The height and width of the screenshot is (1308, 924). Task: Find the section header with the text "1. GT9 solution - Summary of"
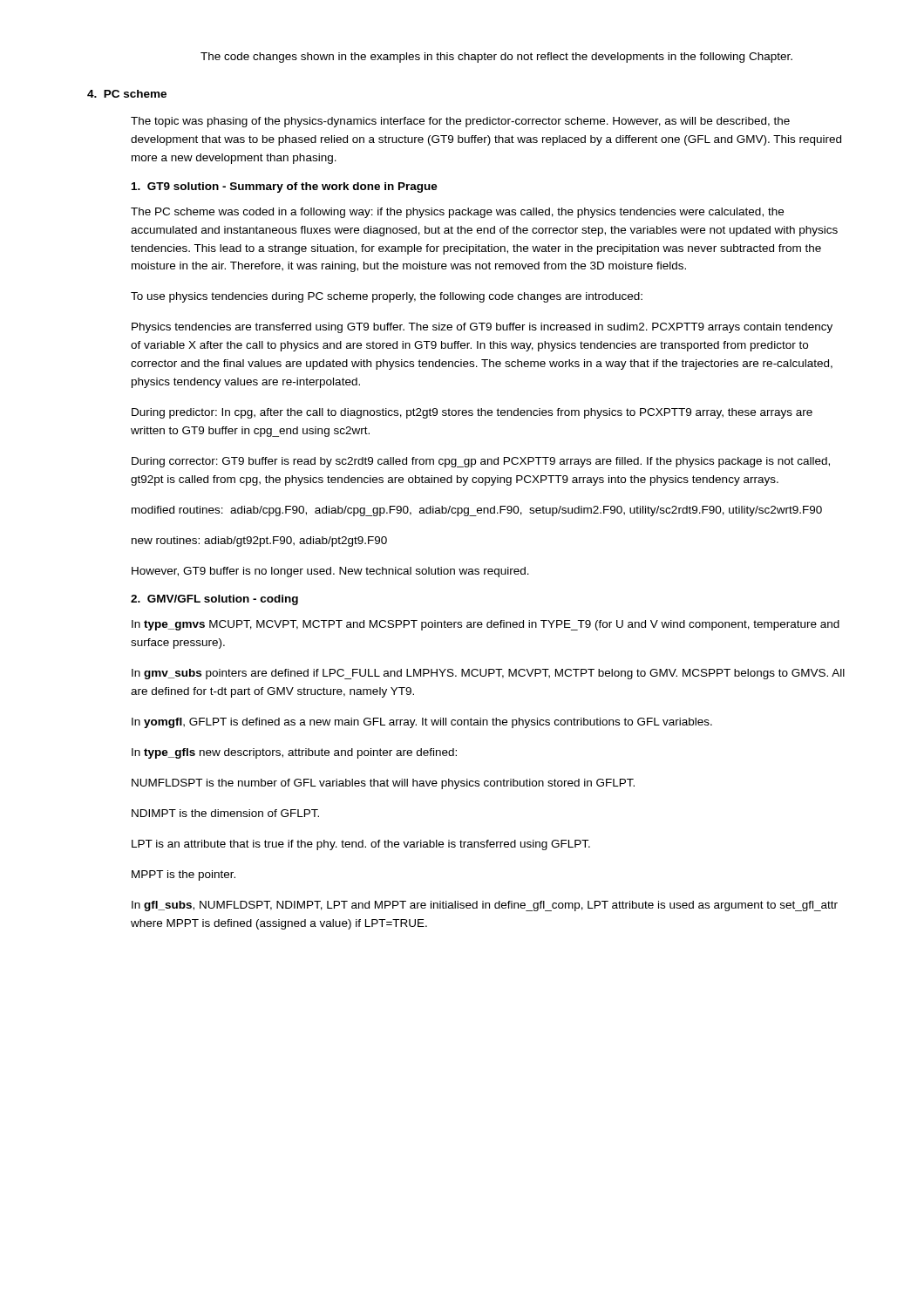(284, 186)
